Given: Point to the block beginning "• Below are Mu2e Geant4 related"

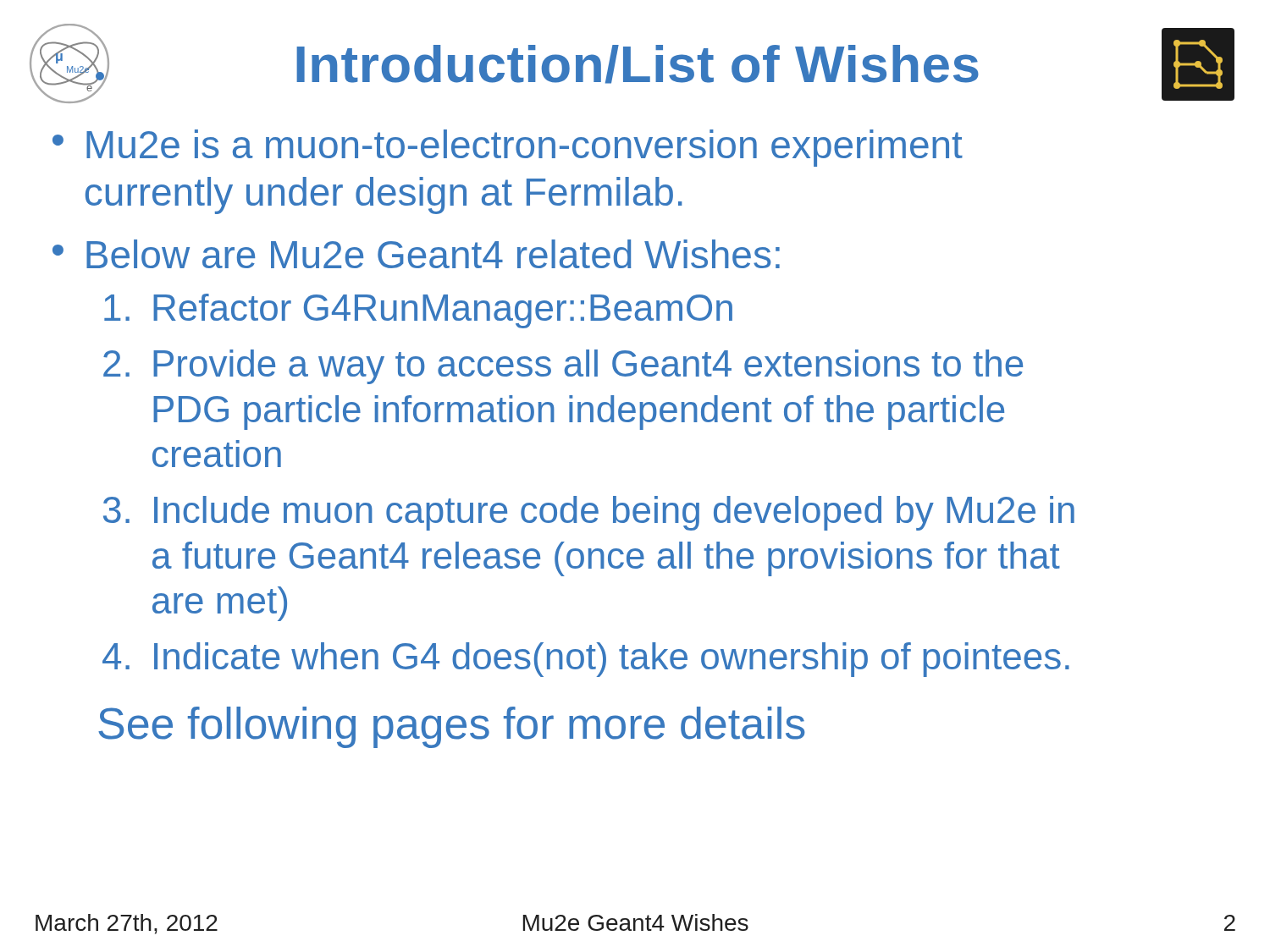Looking at the screenshot, I should 417,255.
